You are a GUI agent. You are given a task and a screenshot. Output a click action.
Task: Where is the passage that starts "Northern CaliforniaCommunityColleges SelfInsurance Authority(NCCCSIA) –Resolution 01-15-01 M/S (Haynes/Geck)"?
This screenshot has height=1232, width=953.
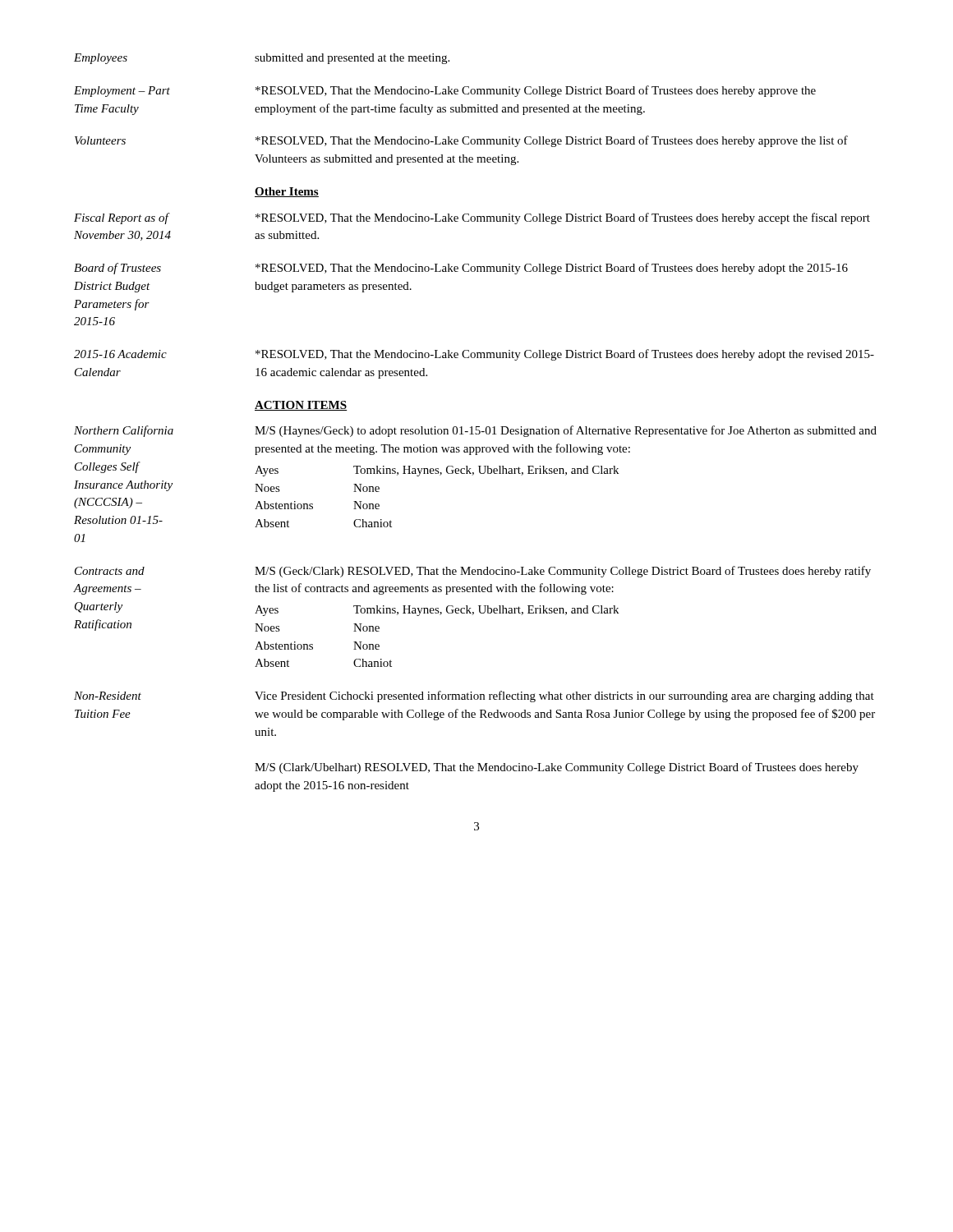pos(476,485)
